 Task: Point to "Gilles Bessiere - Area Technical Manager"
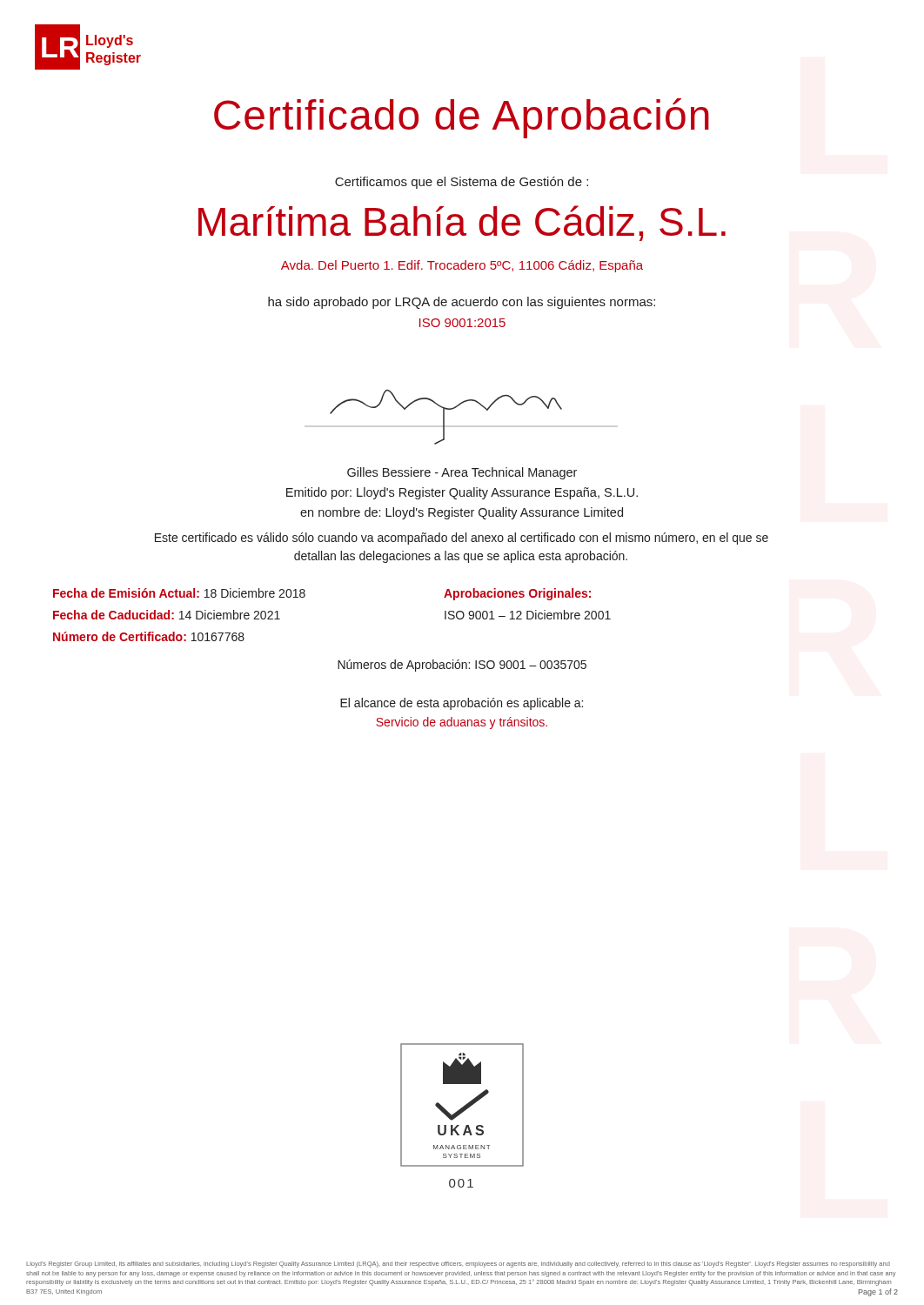click(462, 472)
